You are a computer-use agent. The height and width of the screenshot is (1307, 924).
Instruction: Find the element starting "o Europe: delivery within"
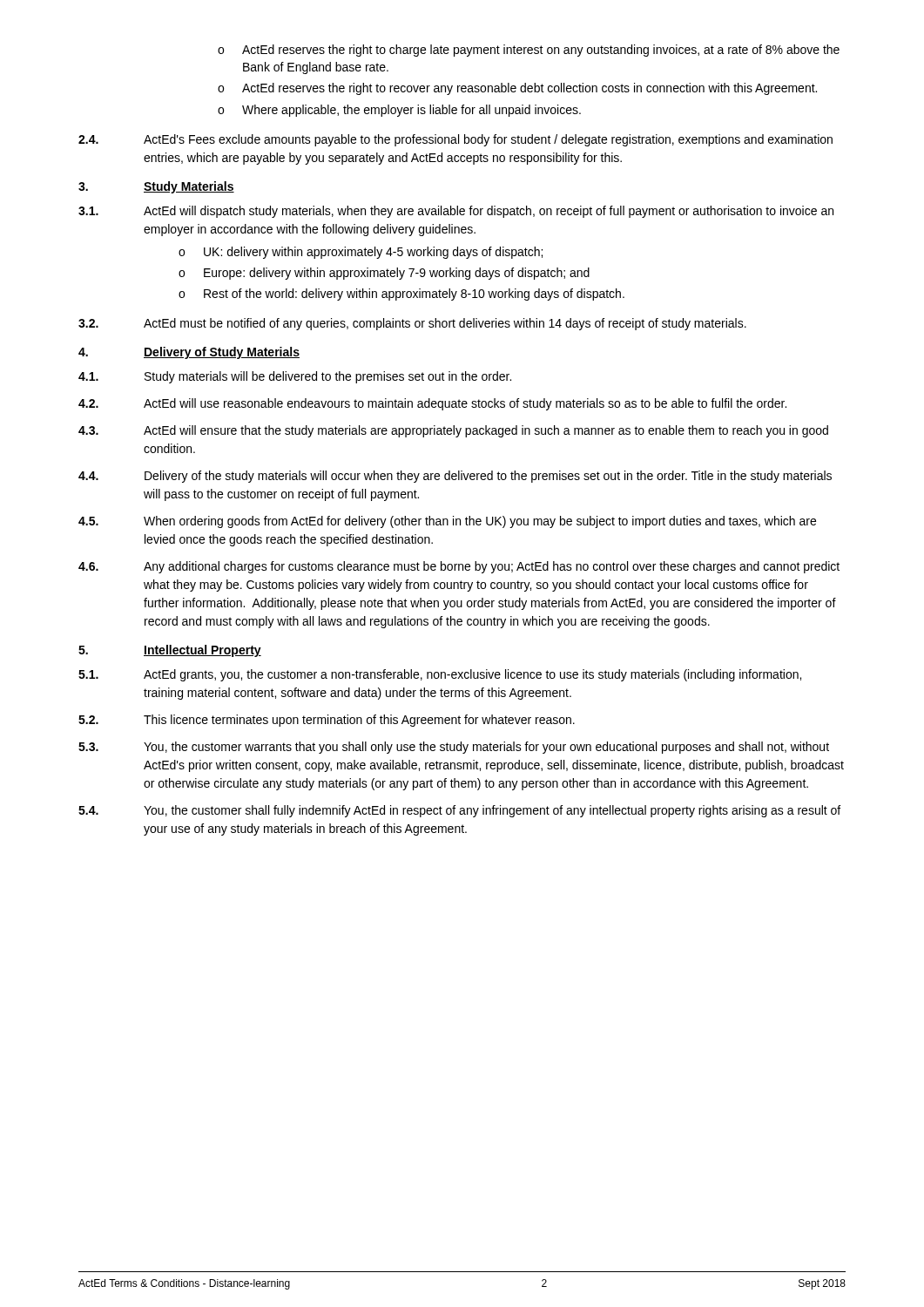coord(512,273)
